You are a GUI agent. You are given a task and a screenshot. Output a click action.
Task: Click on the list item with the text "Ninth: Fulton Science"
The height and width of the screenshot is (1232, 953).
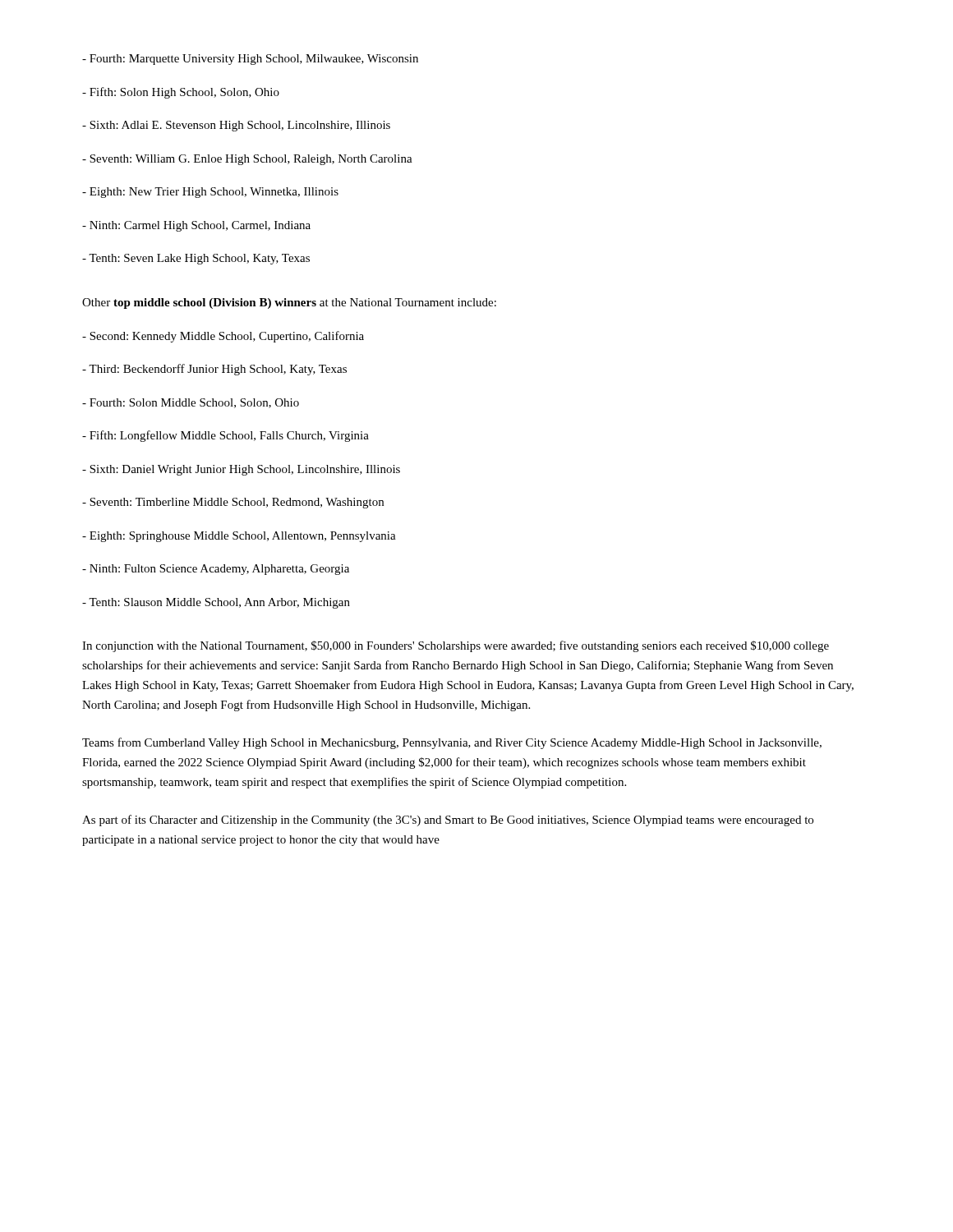[216, 568]
